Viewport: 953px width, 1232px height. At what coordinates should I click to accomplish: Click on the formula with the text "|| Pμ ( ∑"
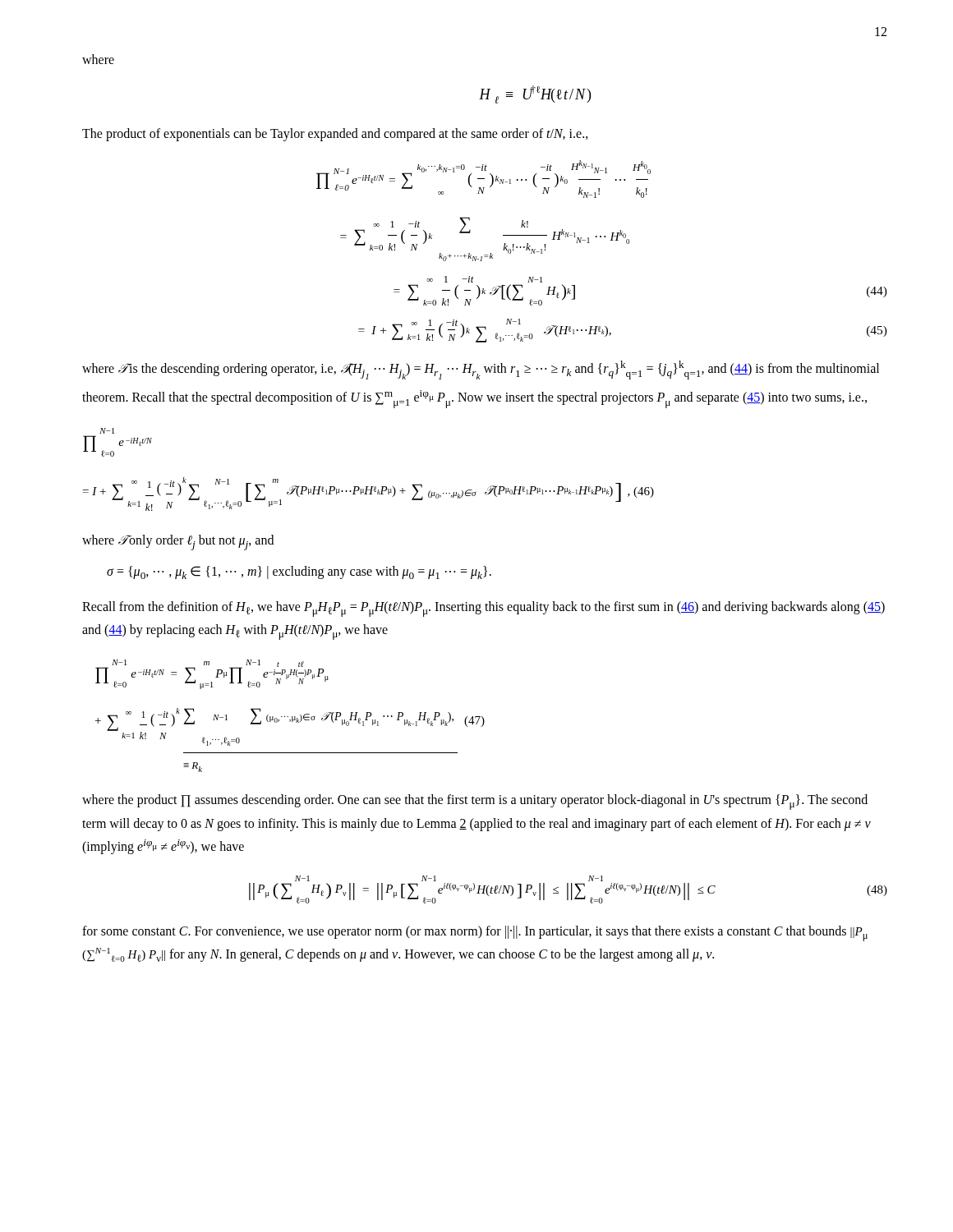[x=485, y=889]
